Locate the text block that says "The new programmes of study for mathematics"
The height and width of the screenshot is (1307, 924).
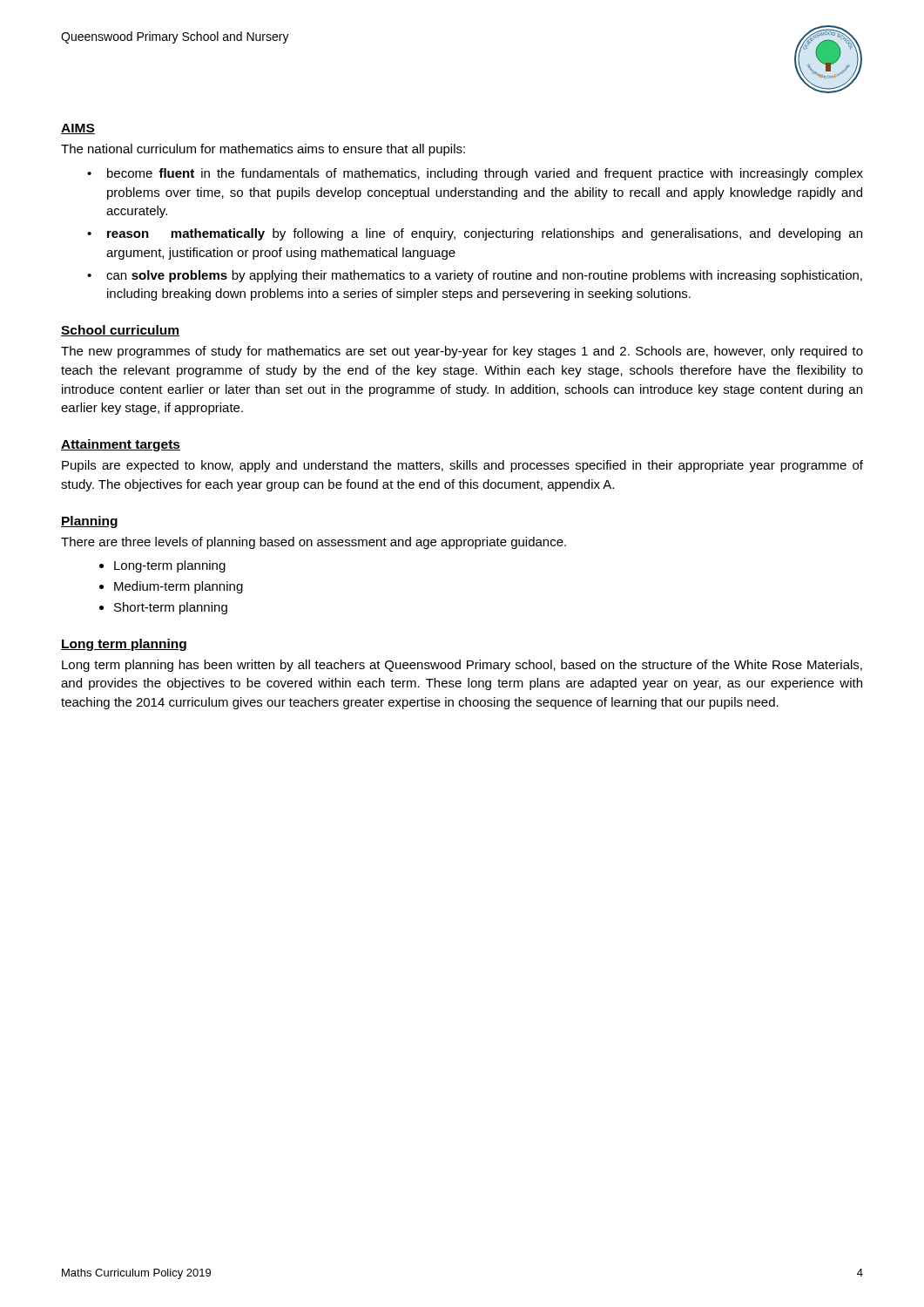pyautogui.click(x=462, y=379)
